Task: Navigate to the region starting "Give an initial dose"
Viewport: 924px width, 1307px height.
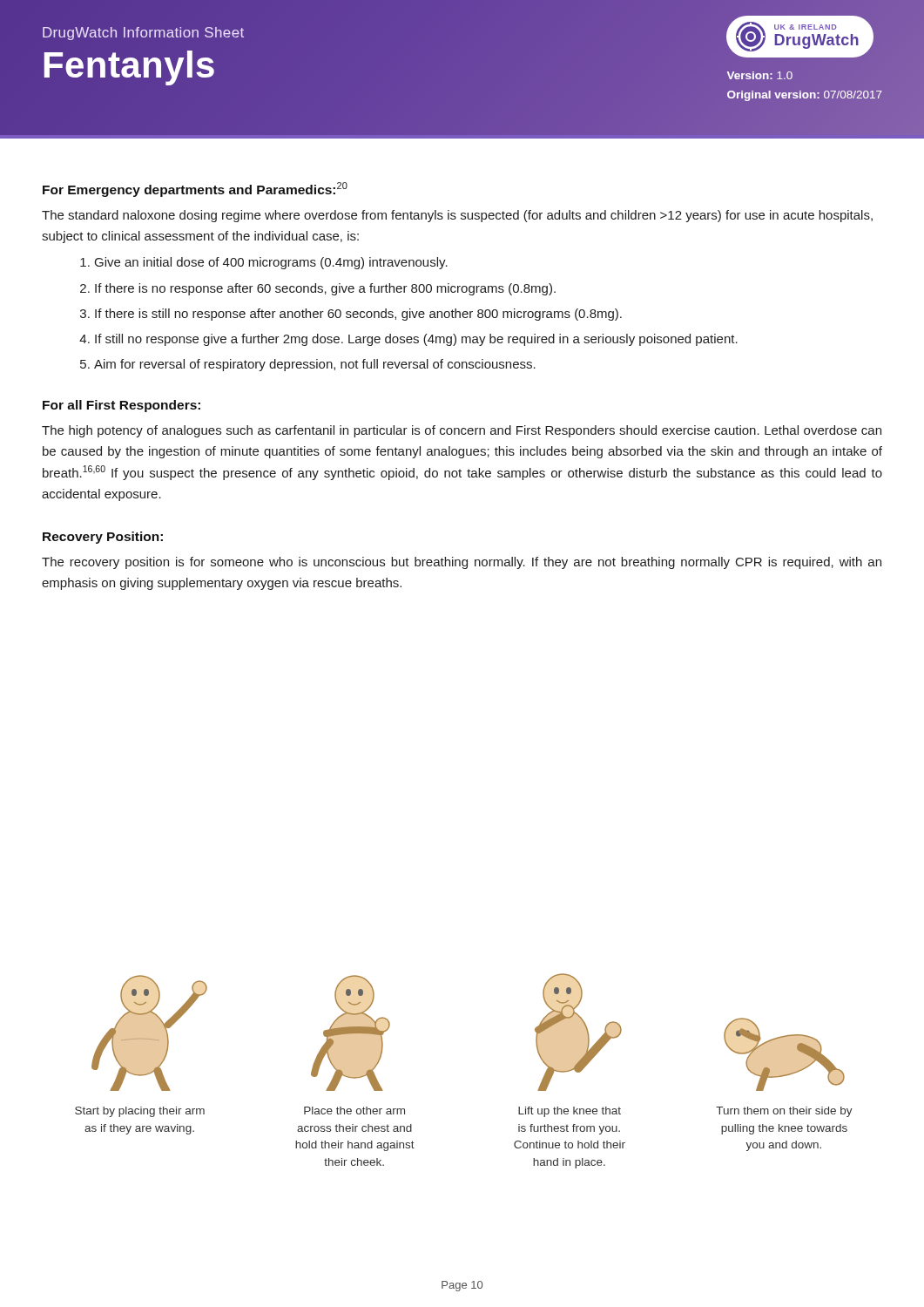Action: point(264,263)
